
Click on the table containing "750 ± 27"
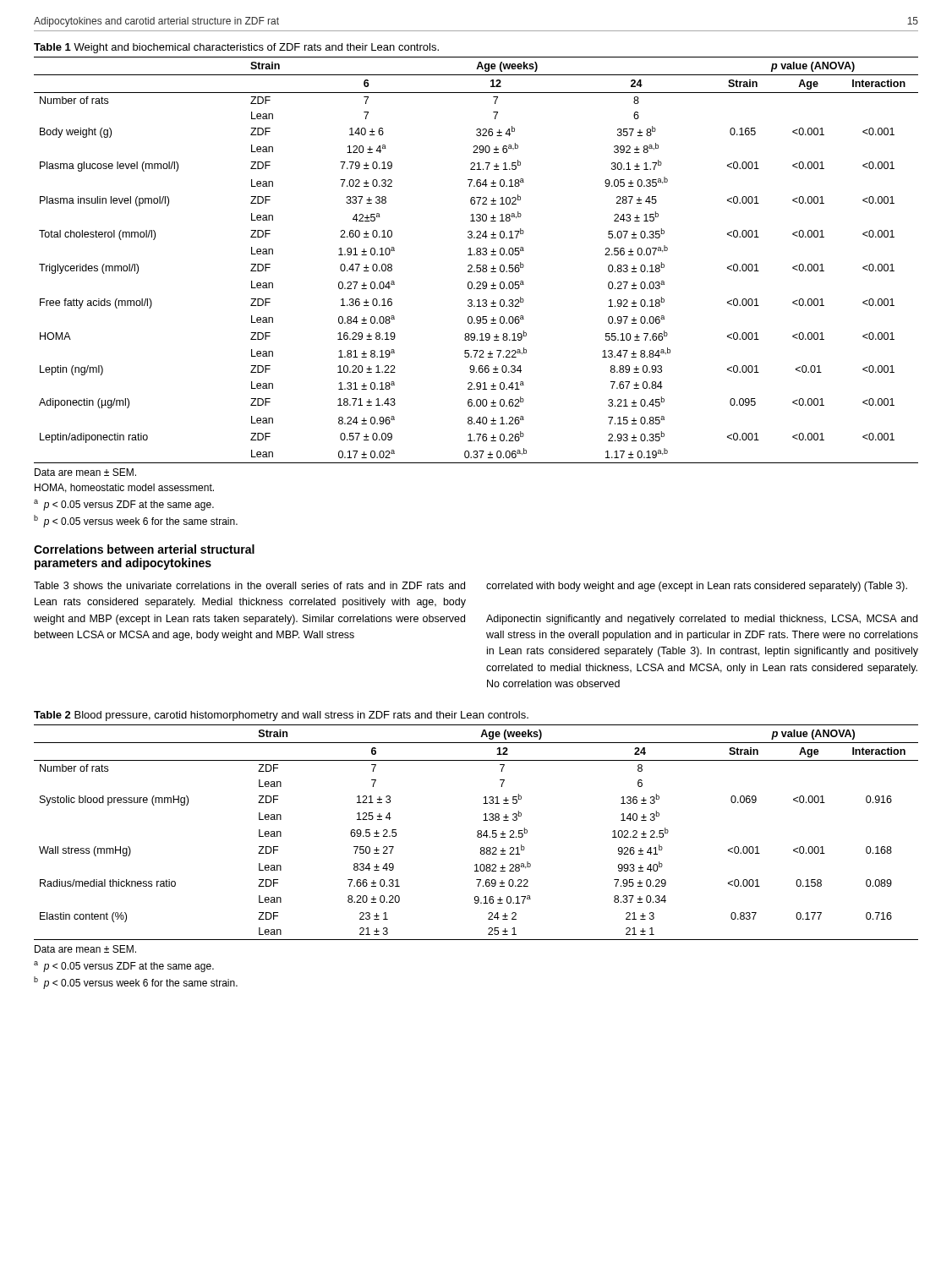click(476, 832)
